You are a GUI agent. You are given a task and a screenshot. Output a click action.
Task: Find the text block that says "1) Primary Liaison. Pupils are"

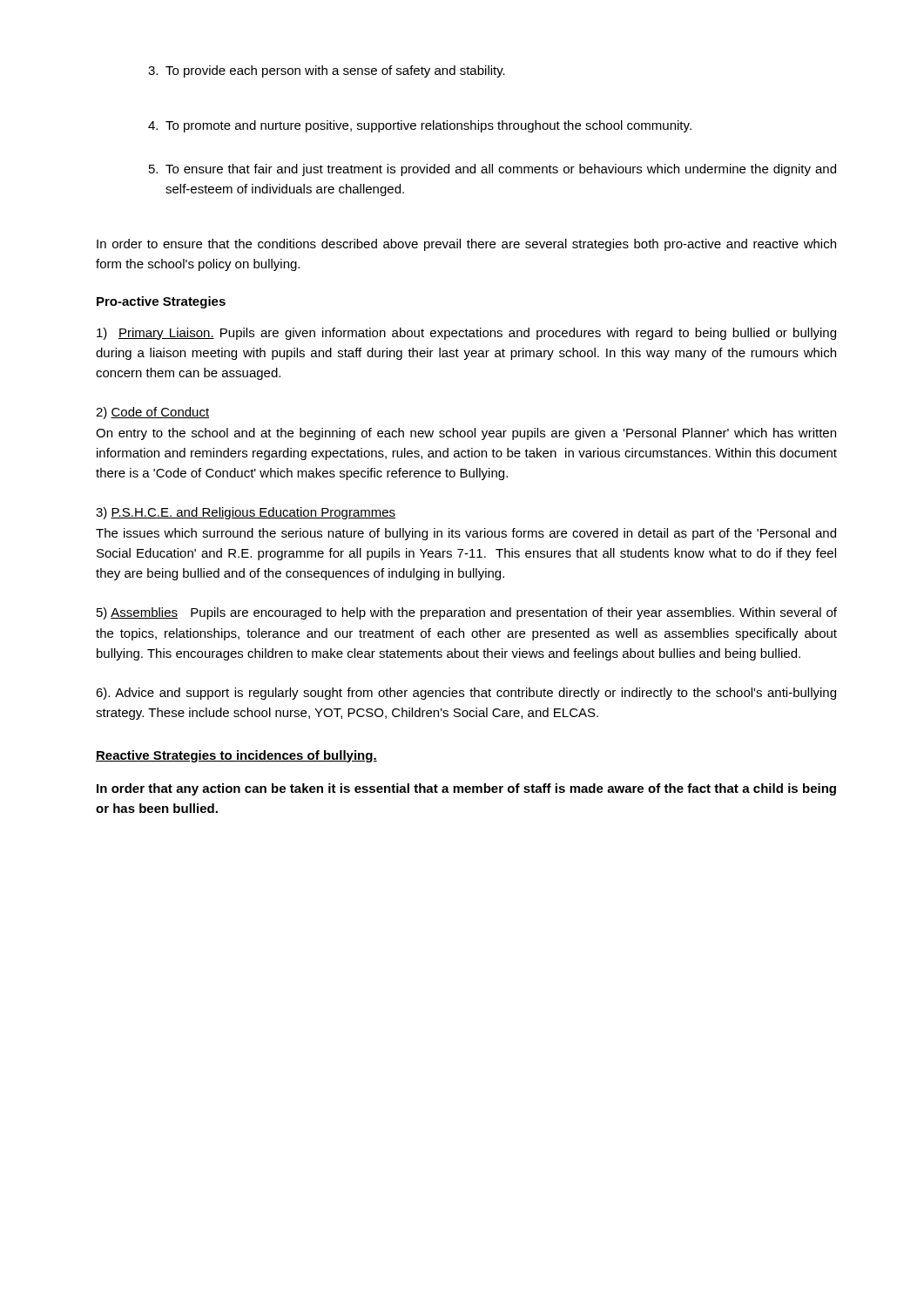click(466, 352)
